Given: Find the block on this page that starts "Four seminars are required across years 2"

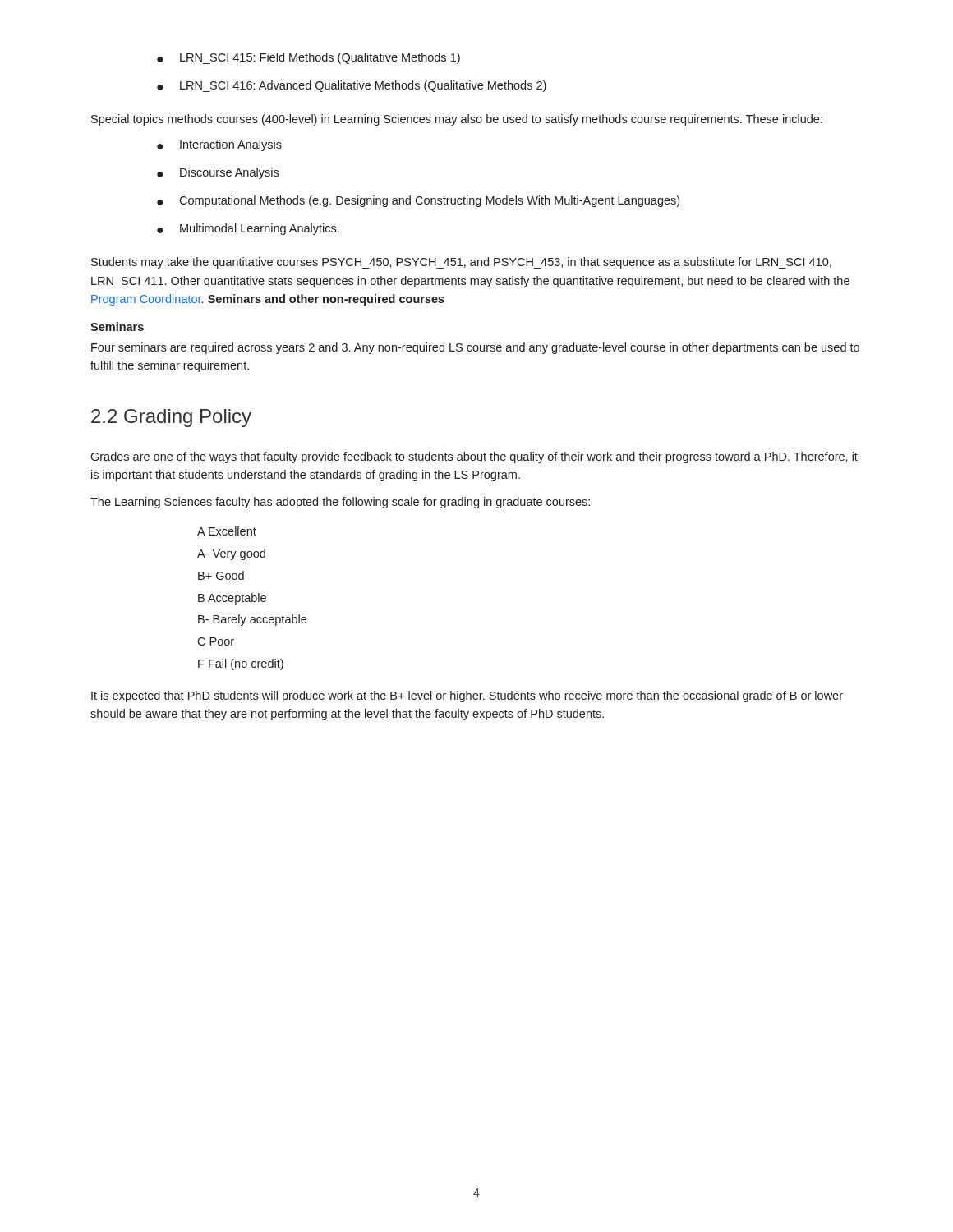Looking at the screenshot, I should point(475,357).
